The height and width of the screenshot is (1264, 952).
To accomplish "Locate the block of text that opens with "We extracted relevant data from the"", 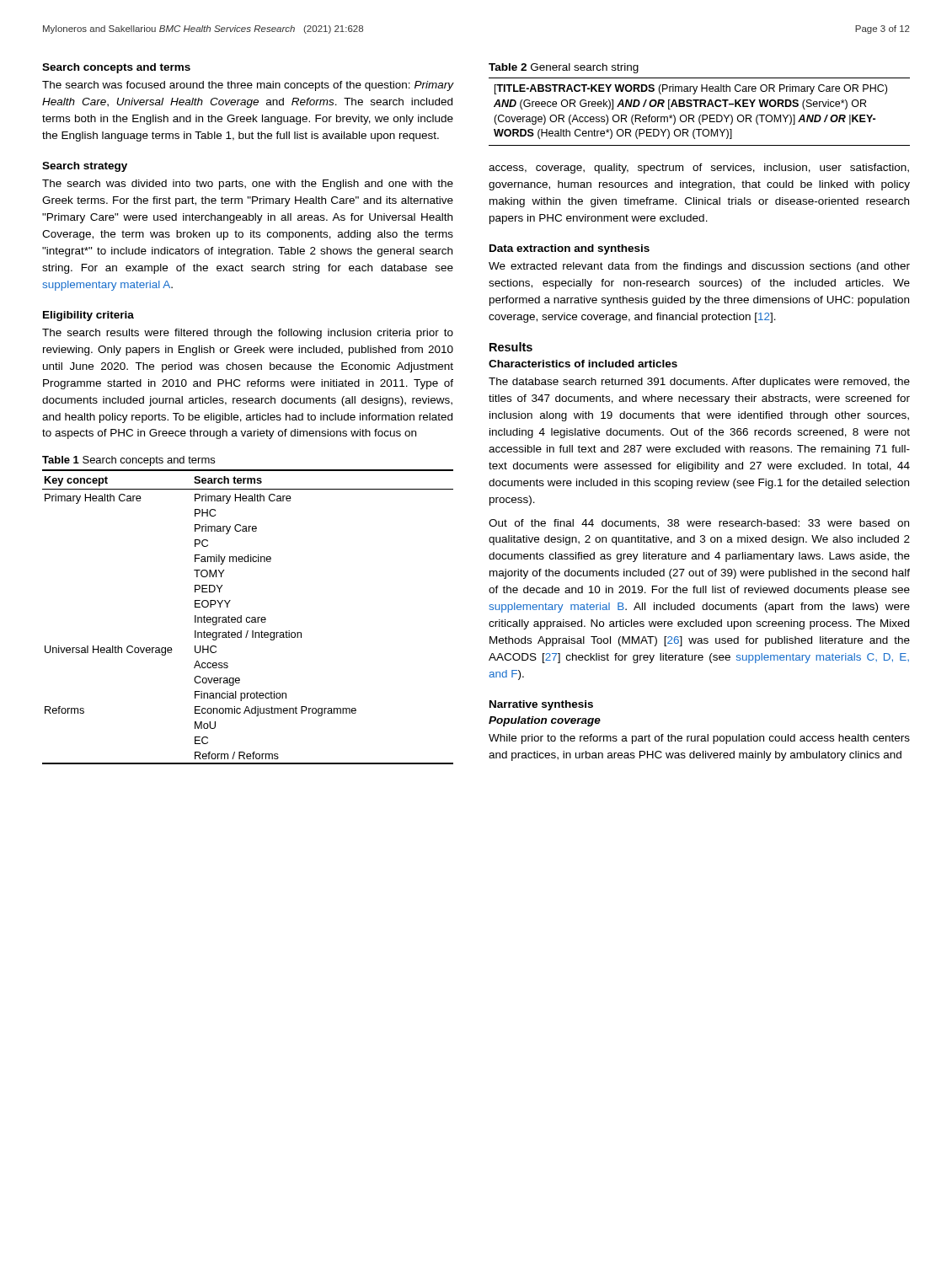I will coord(699,291).
